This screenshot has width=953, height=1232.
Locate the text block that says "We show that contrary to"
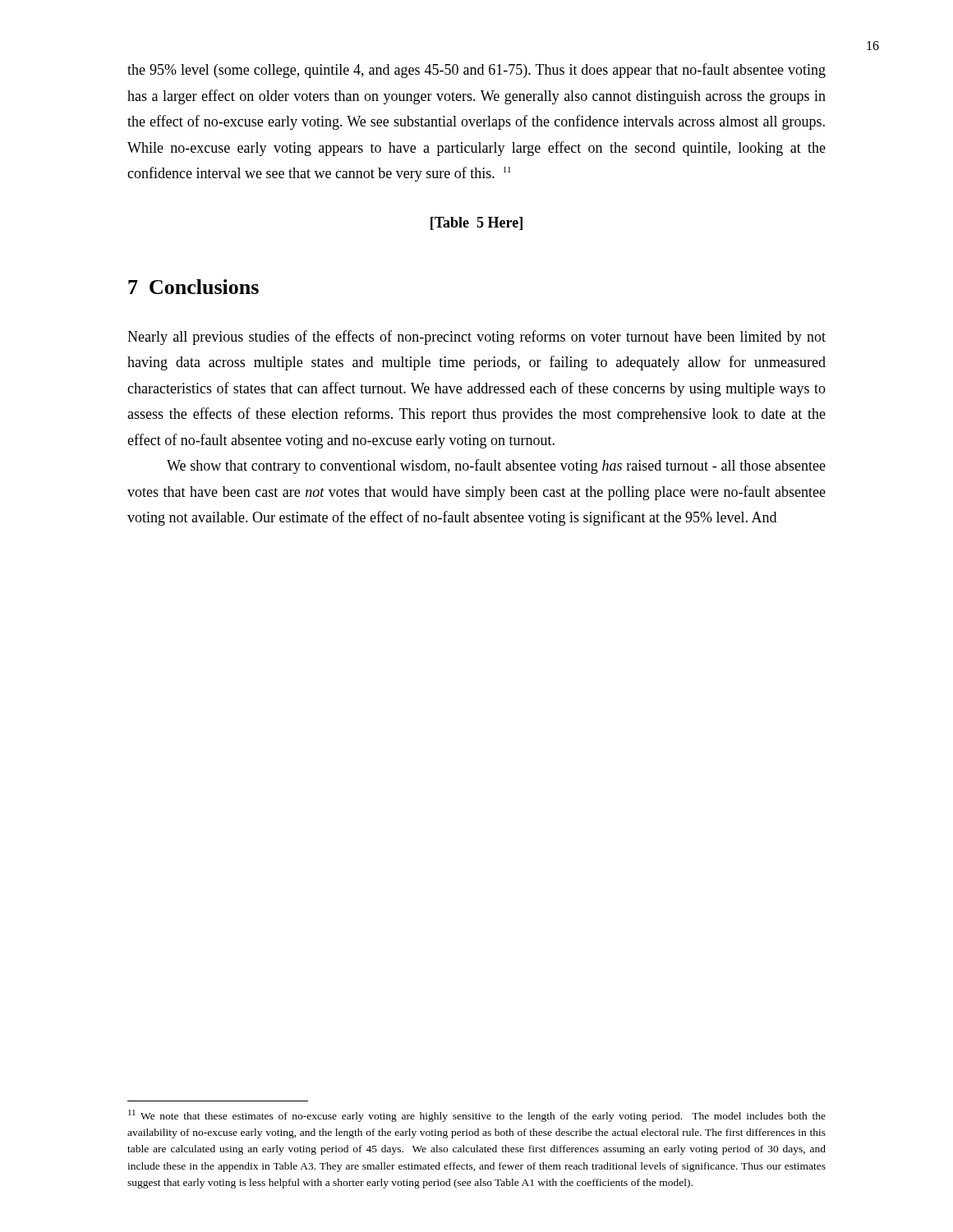[x=476, y=492]
